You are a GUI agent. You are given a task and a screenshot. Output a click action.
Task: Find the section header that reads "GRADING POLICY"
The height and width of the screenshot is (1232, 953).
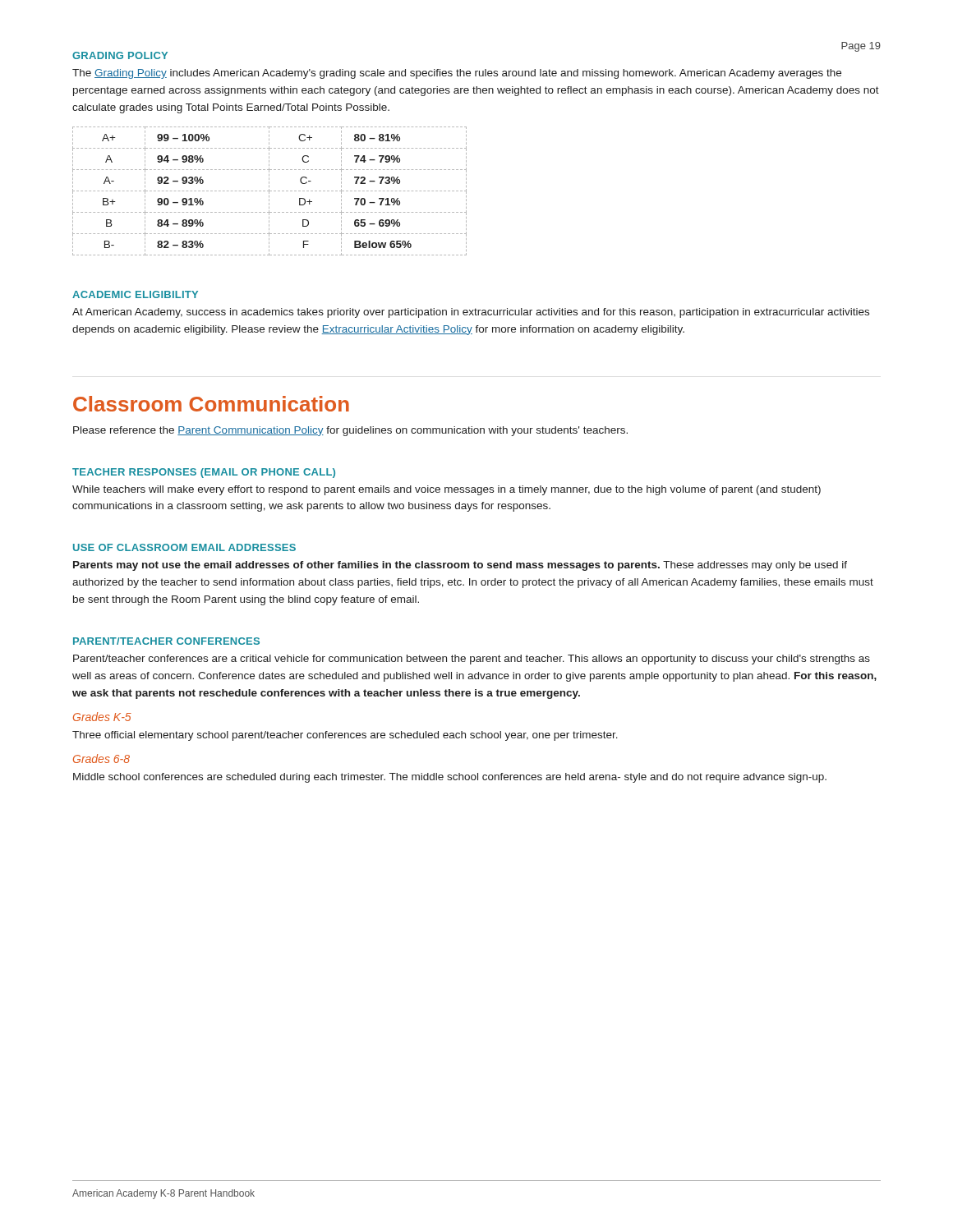click(120, 55)
